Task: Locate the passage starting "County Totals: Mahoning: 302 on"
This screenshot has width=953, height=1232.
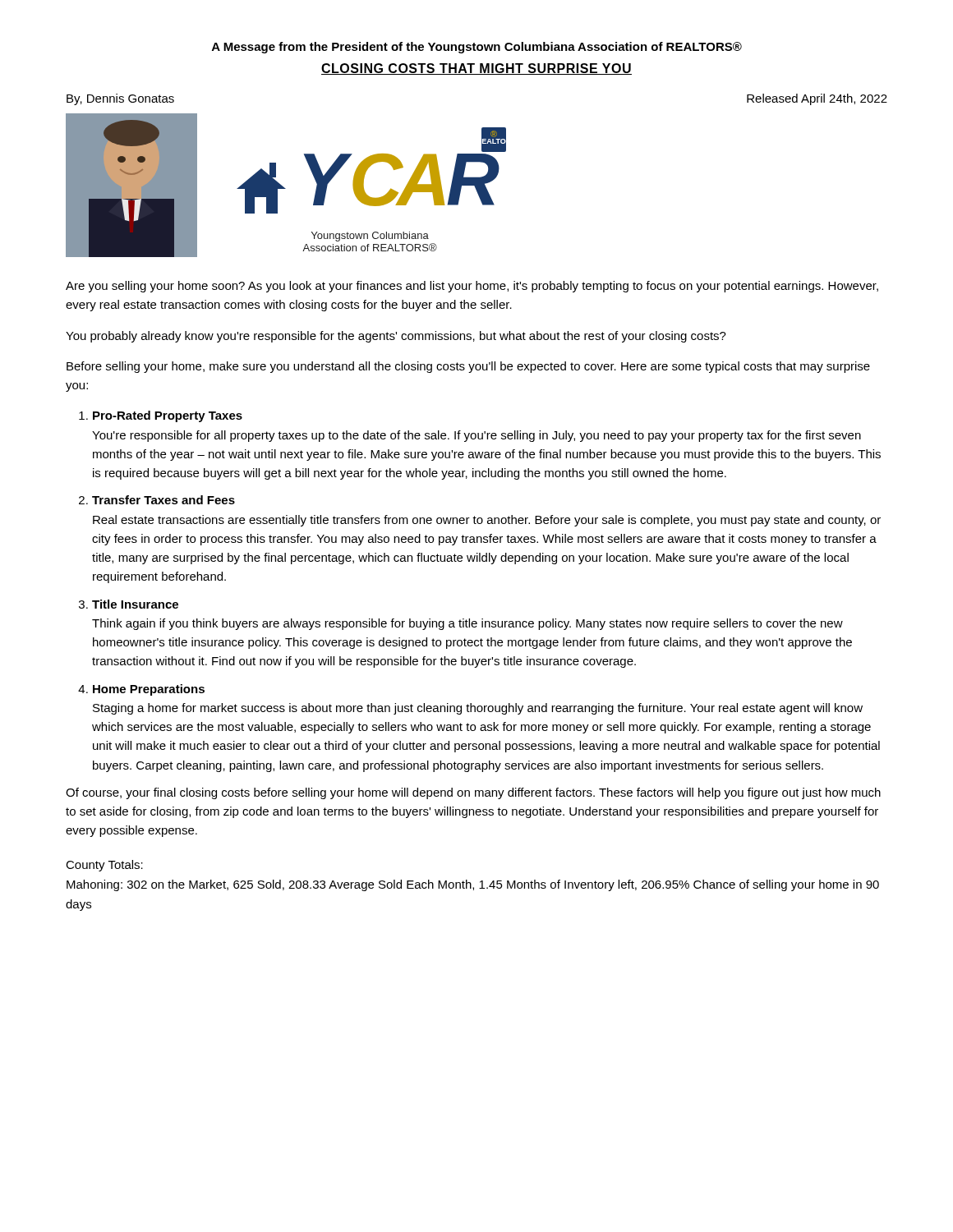Action: pos(473,884)
